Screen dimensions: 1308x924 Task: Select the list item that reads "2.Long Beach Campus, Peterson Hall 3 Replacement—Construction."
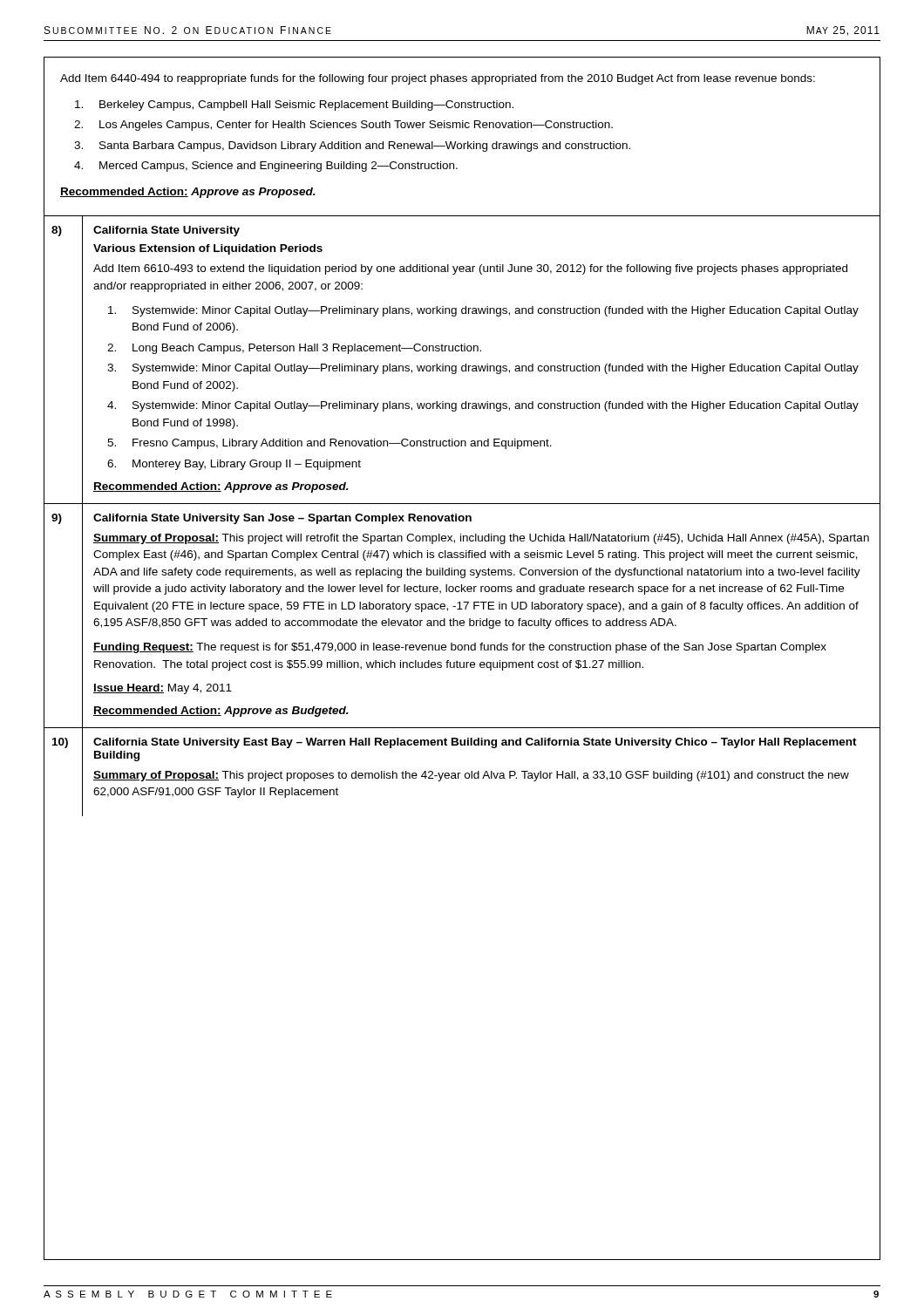click(482, 347)
